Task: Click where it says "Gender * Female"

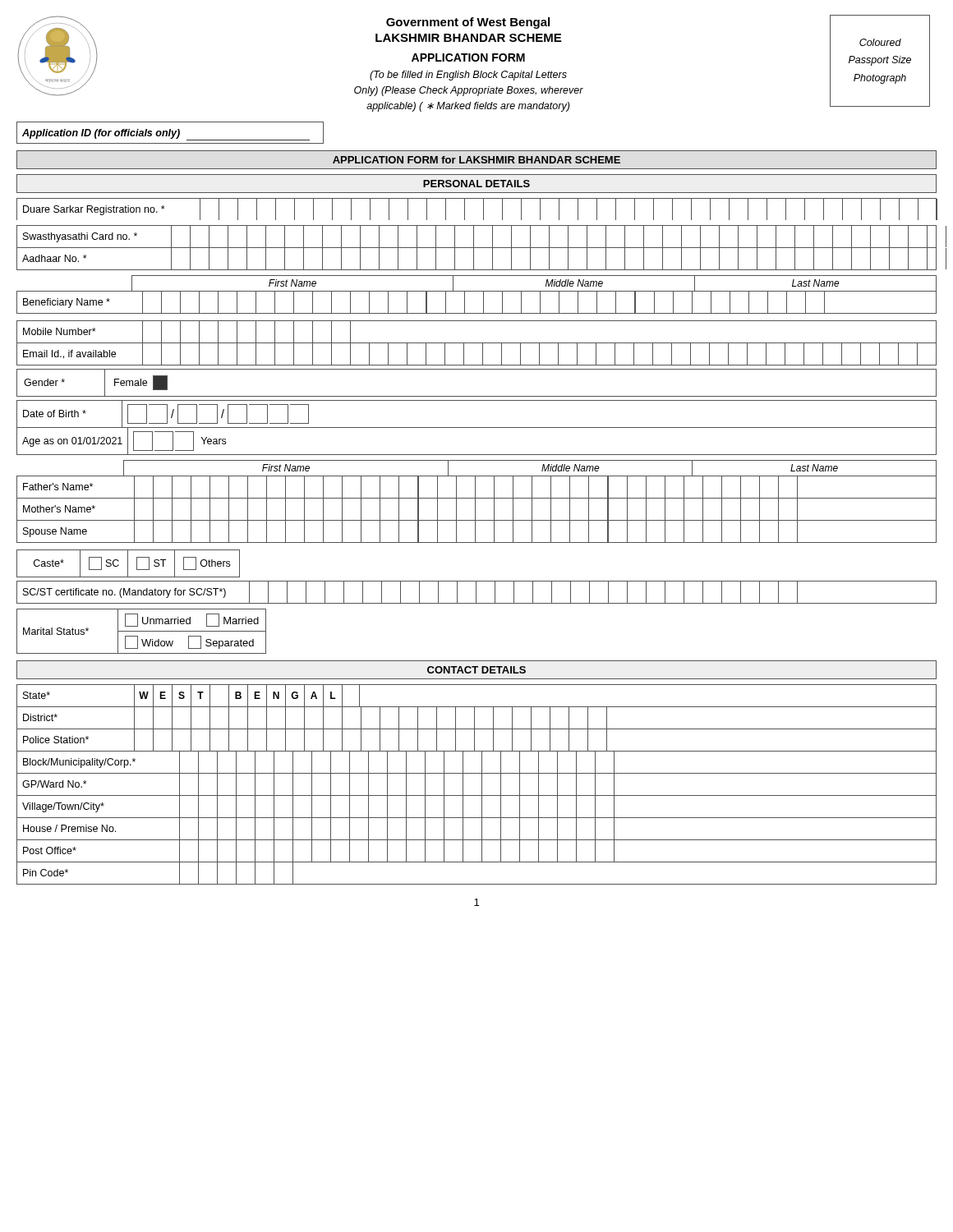Action: pos(96,383)
